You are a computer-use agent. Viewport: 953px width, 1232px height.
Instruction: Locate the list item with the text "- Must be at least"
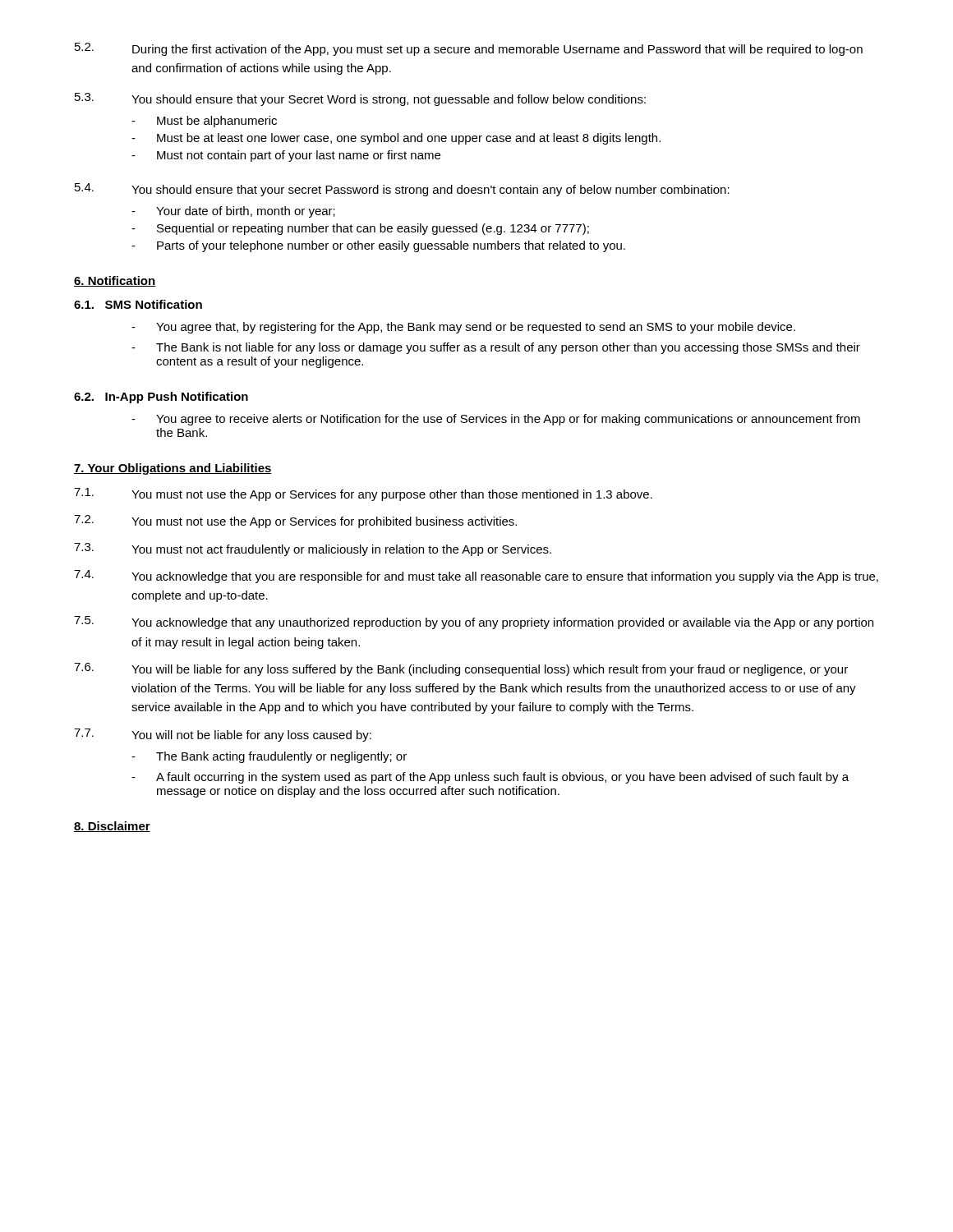[x=505, y=137]
